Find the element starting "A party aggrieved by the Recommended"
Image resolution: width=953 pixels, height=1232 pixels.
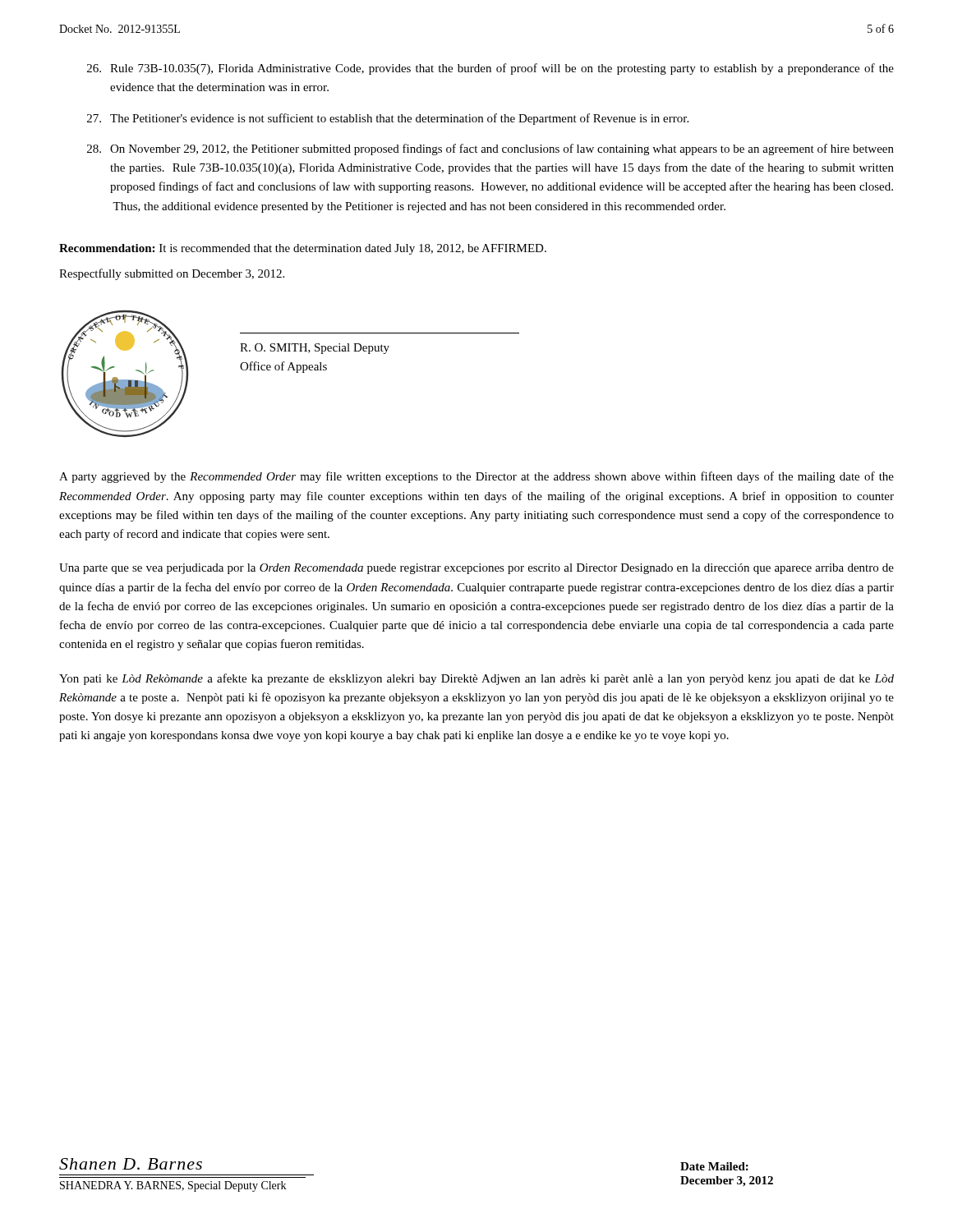476,505
